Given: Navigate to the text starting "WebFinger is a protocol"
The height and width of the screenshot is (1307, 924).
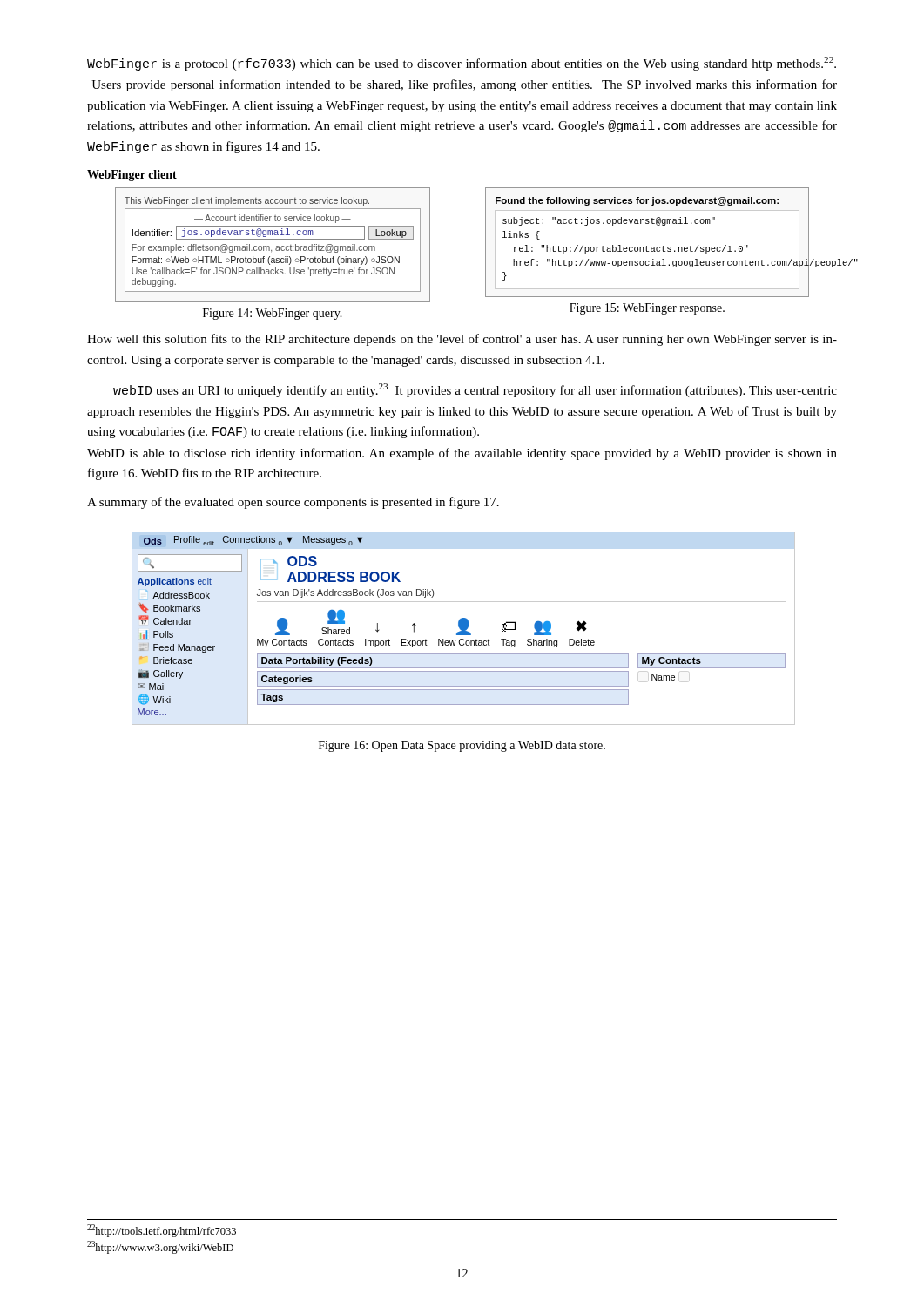Looking at the screenshot, I should click(462, 105).
